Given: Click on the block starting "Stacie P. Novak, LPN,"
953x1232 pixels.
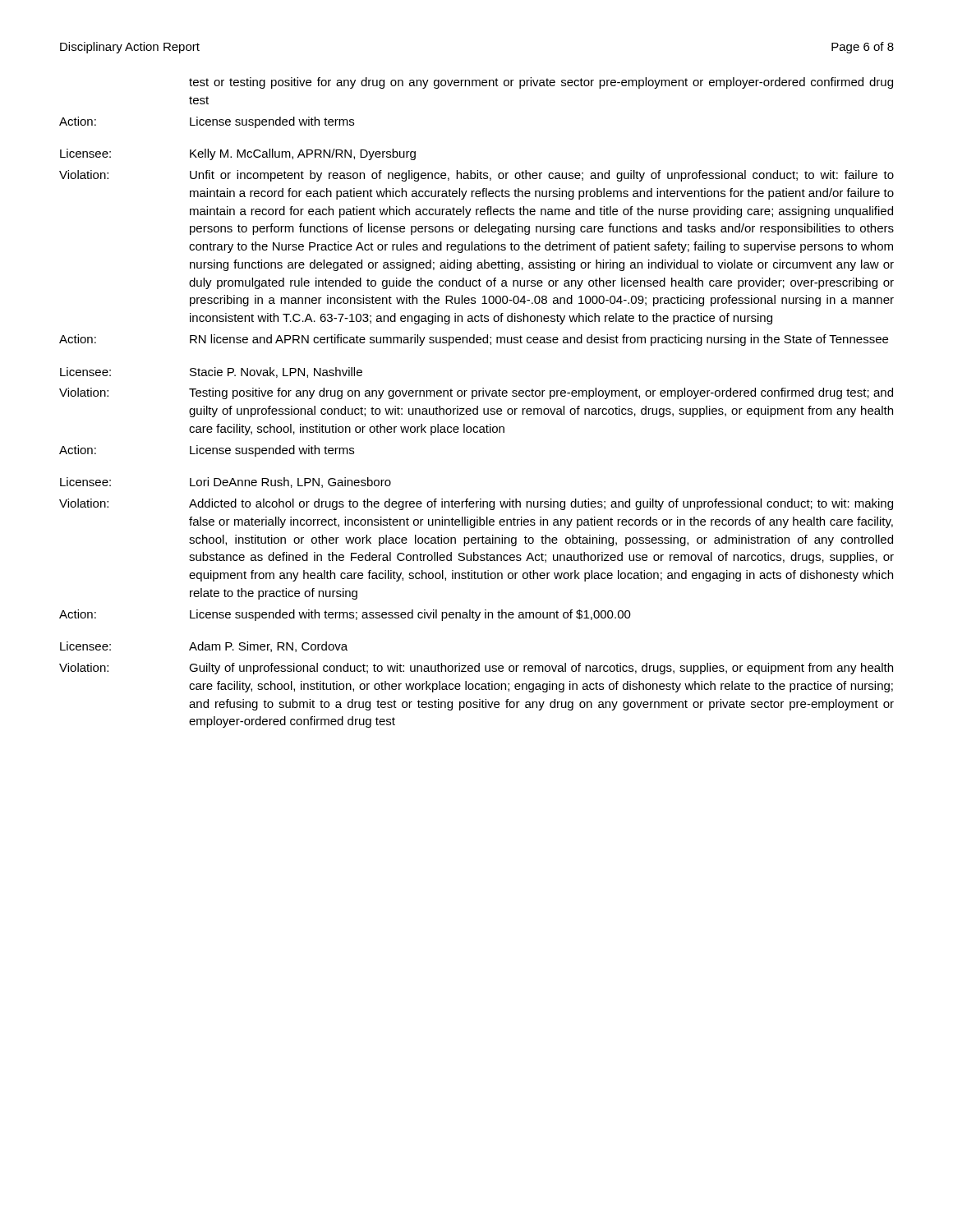Looking at the screenshot, I should (x=276, y=371).
